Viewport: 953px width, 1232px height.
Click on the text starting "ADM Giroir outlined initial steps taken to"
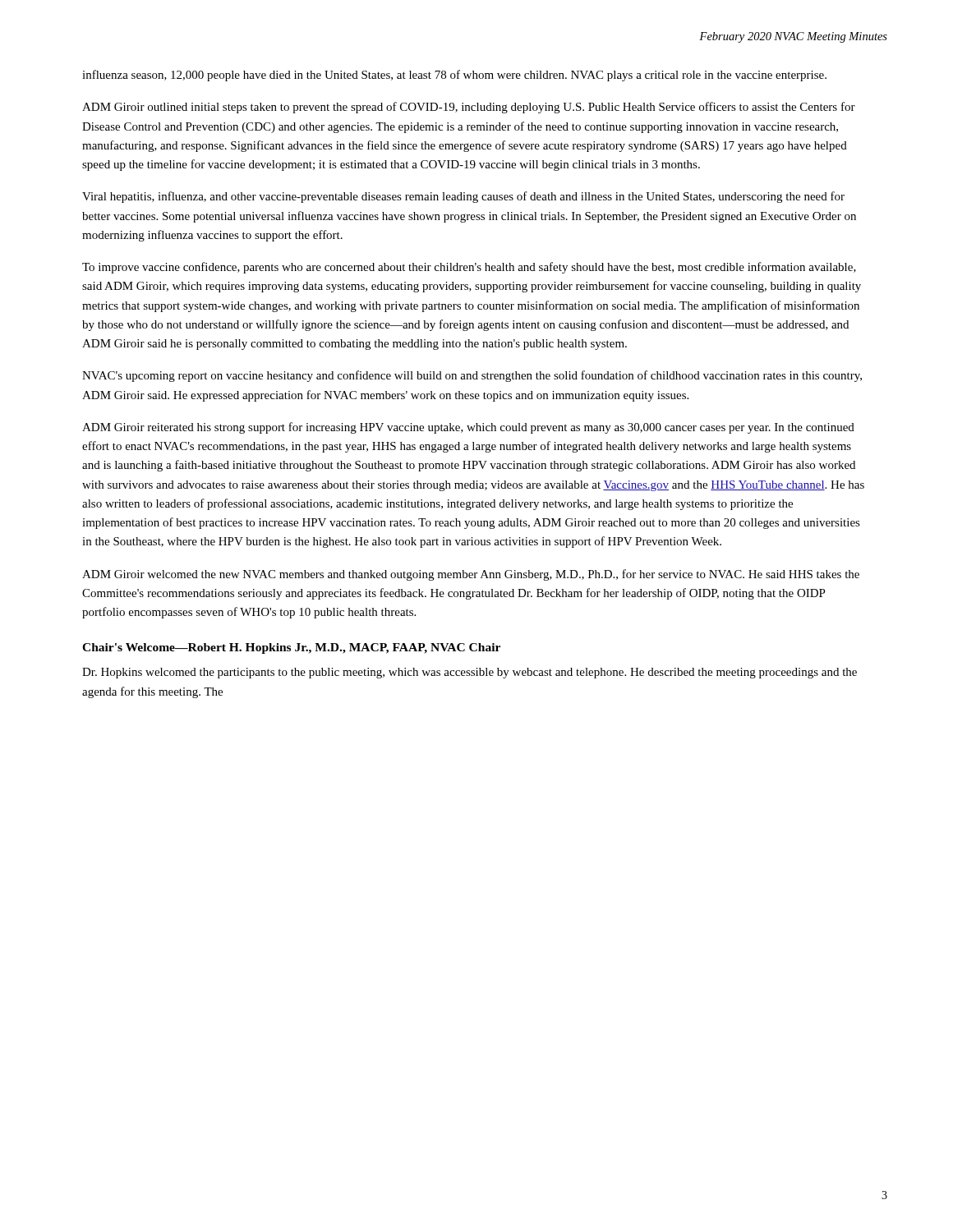pos(468,136)
